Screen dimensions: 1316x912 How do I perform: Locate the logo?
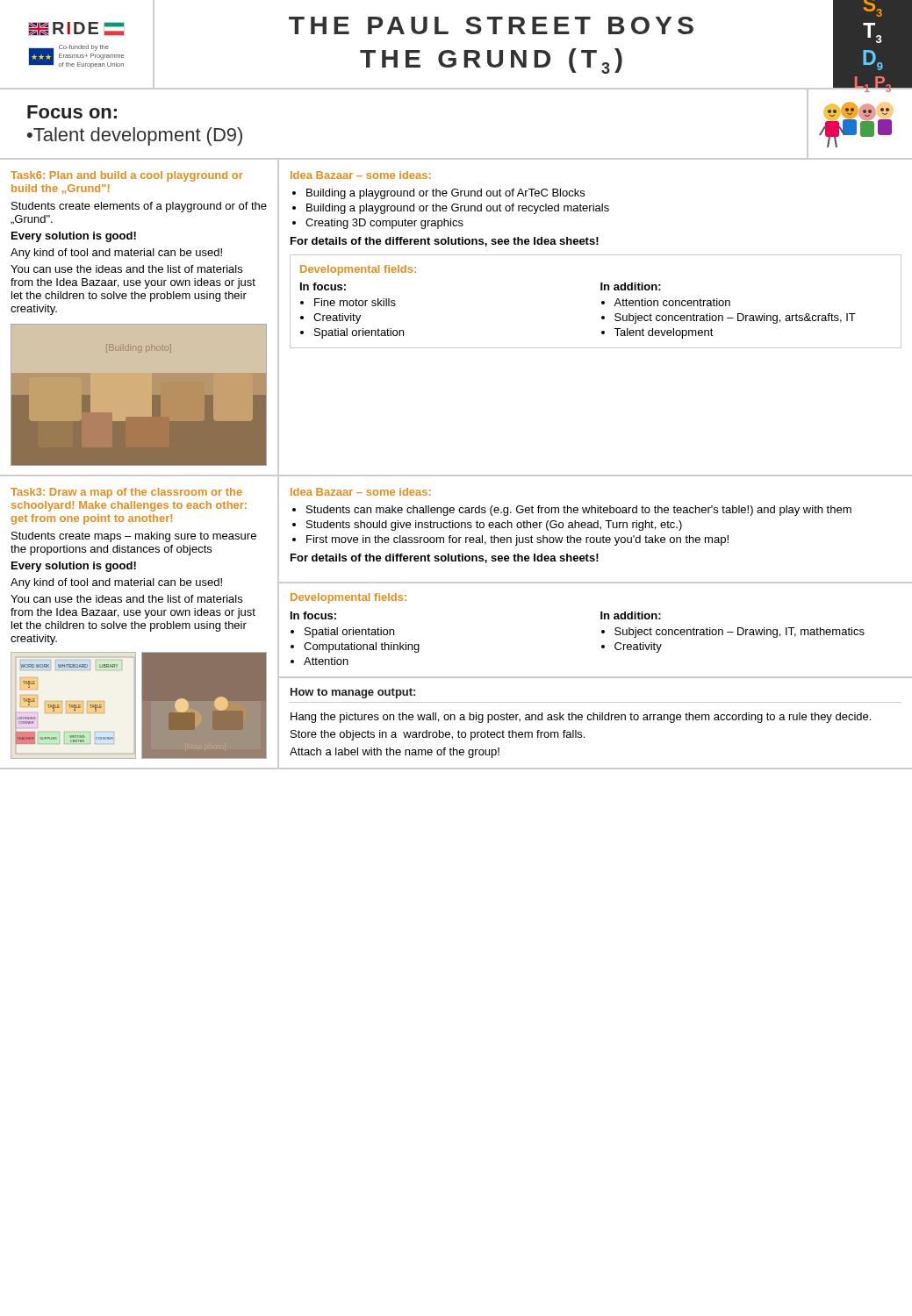[77, 44]
